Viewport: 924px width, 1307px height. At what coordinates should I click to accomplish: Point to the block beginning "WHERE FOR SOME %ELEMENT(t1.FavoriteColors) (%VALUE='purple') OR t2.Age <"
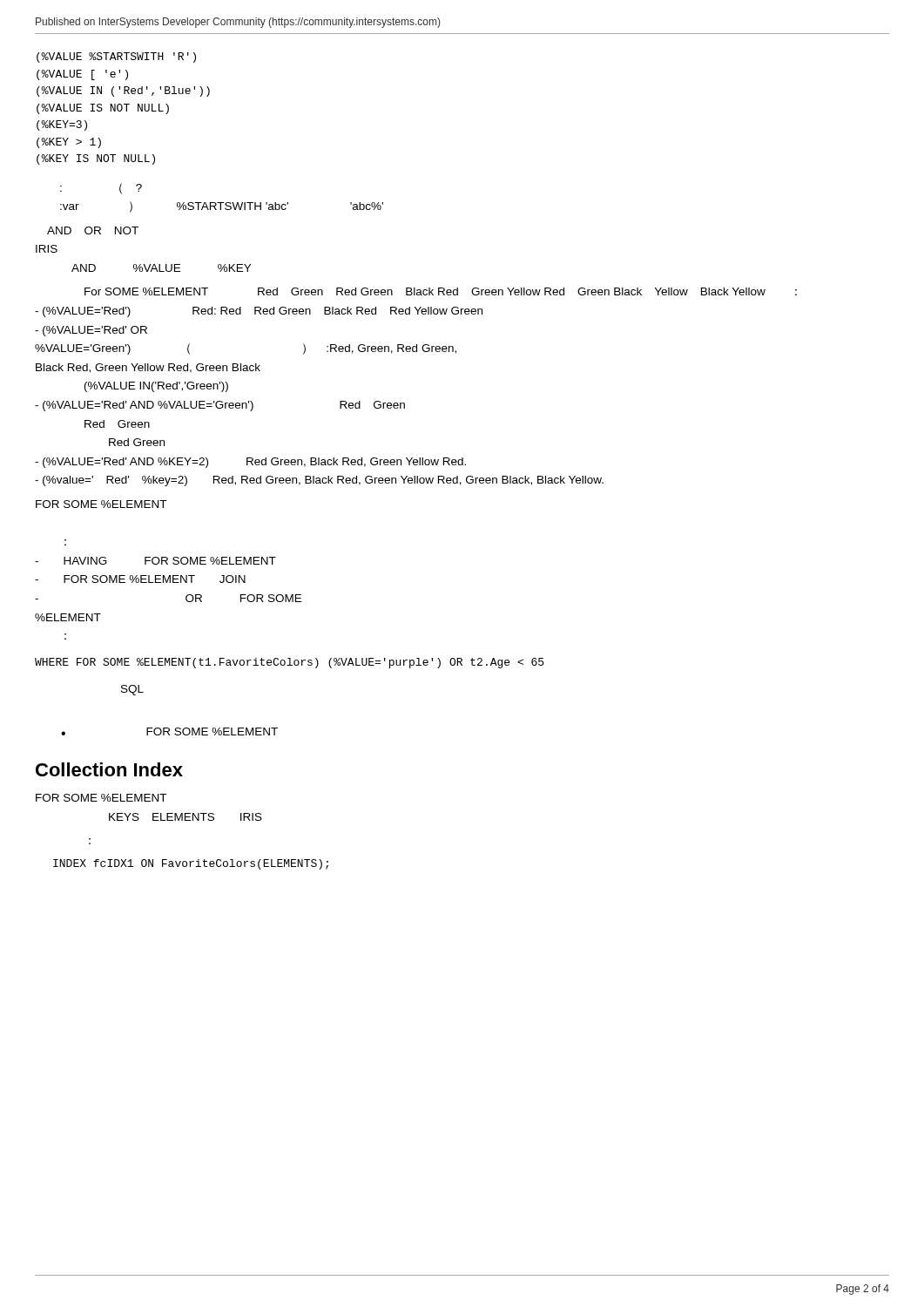tap(290, 662)
